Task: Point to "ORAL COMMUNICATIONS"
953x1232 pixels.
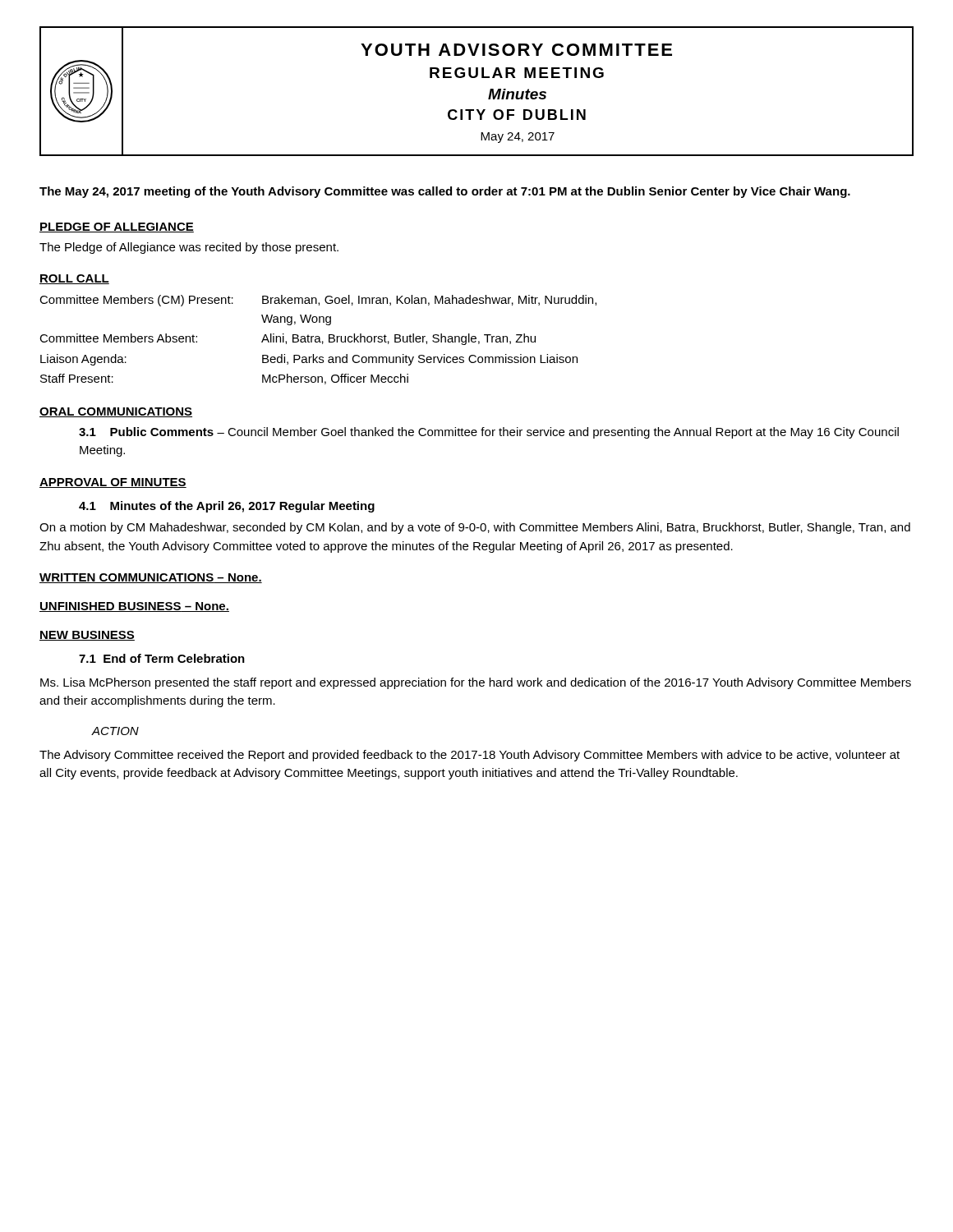Action: (116, 411)
